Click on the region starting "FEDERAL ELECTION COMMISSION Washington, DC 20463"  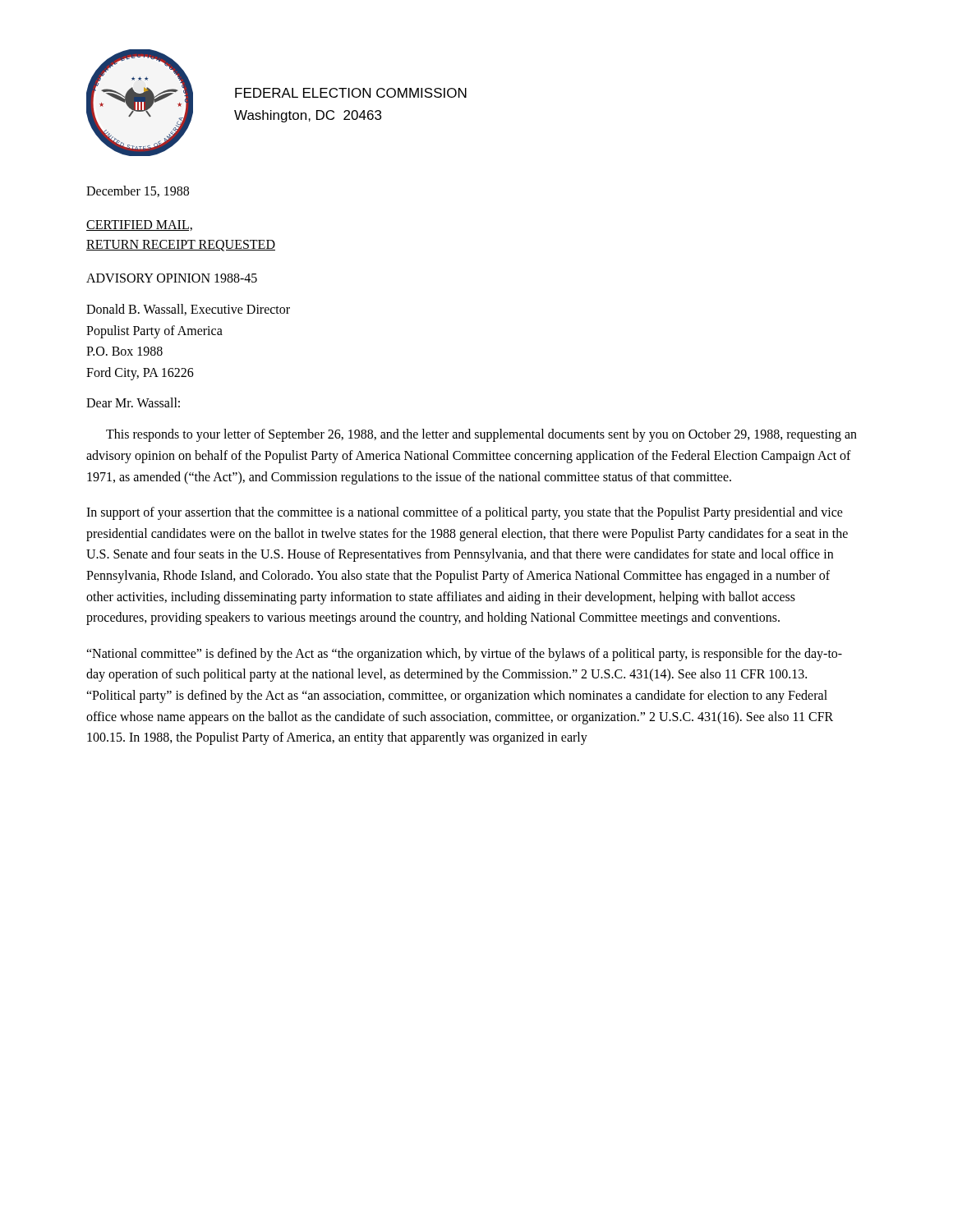pos(351,104)
